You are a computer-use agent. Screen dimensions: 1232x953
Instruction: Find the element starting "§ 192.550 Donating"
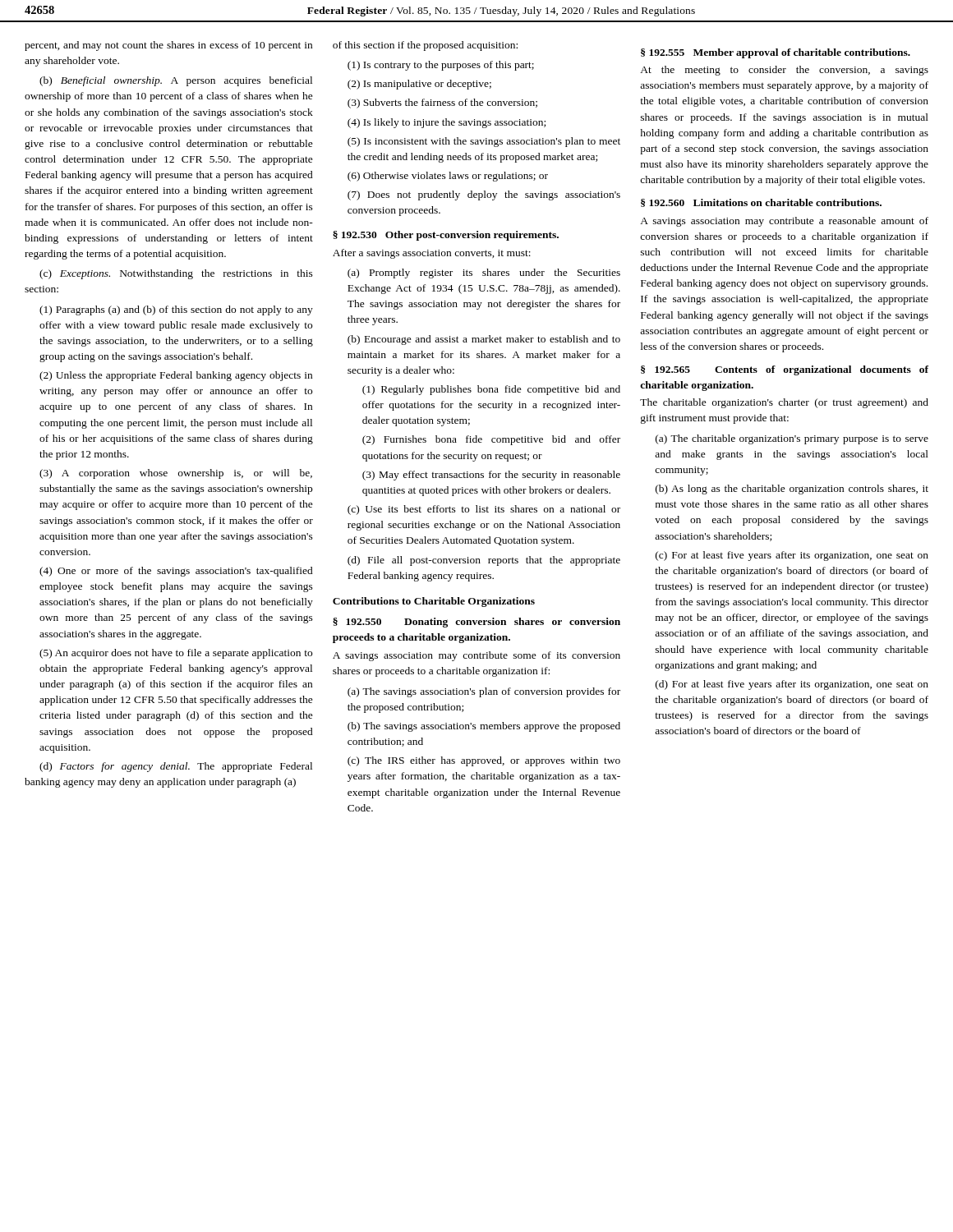(x=477, y=629)
